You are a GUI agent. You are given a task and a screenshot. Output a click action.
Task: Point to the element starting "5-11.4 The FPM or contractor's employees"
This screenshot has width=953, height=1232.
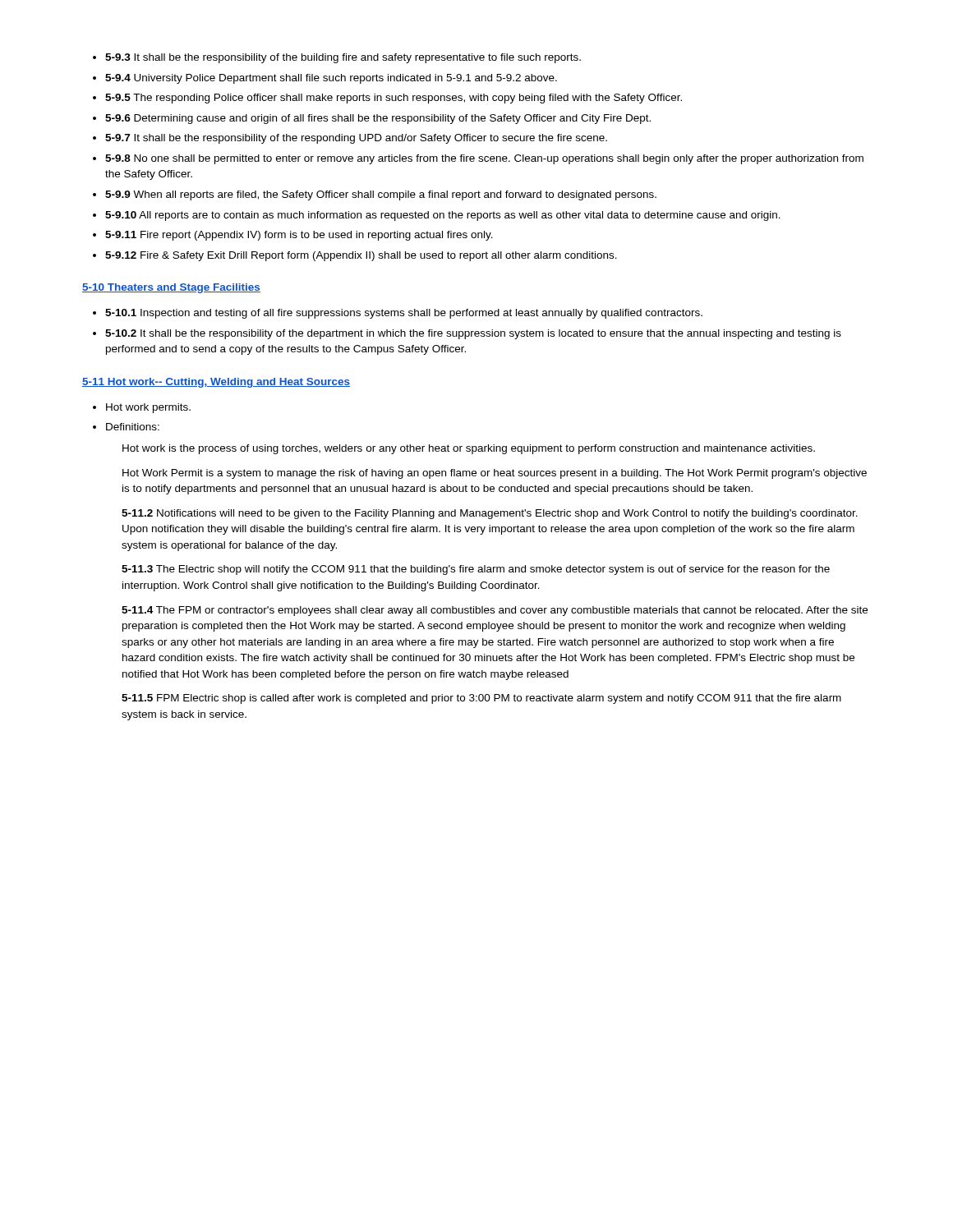pos(496,642)
